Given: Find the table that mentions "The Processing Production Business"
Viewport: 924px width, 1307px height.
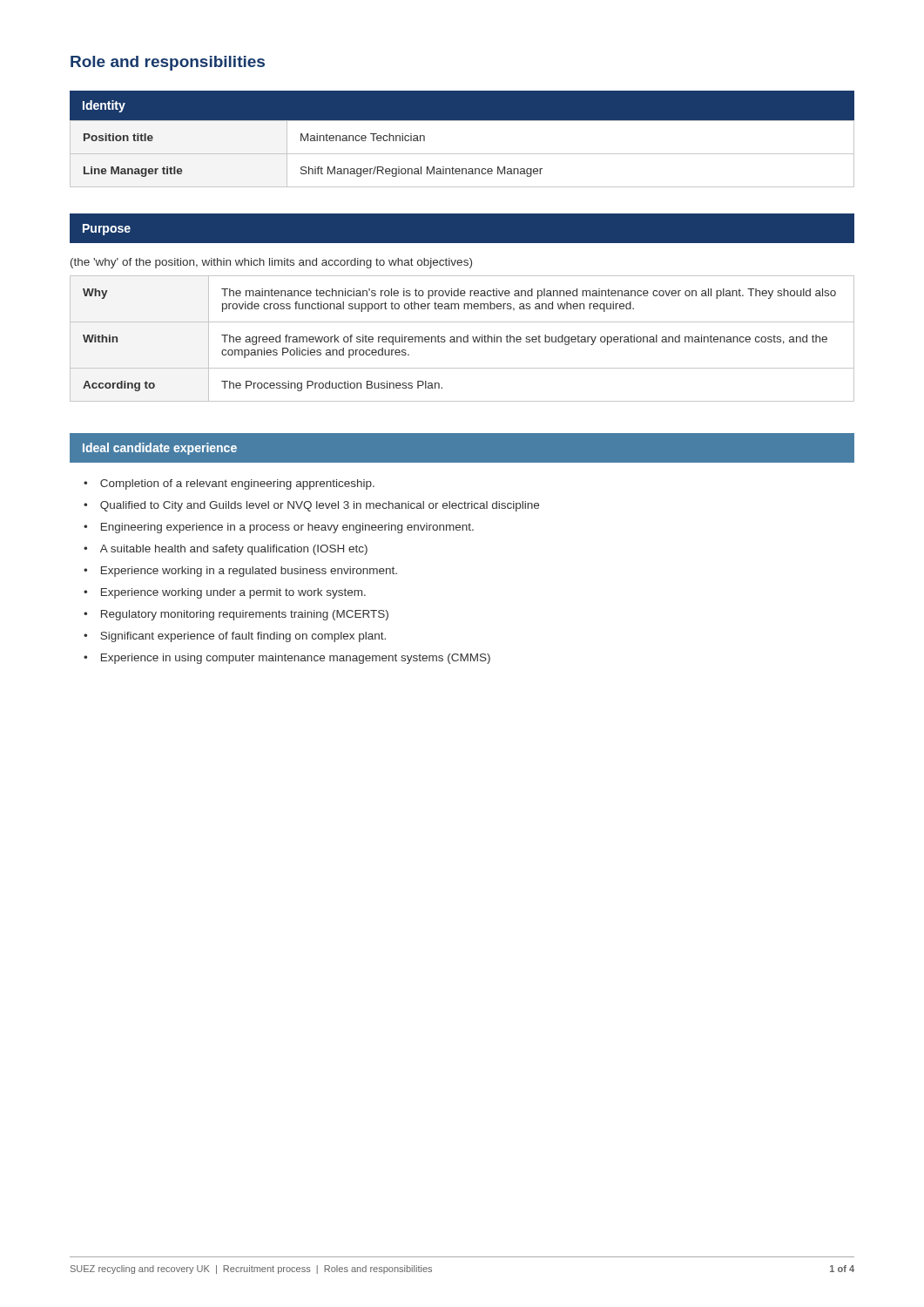Looking at the screenshot, I should coord(462,339).
